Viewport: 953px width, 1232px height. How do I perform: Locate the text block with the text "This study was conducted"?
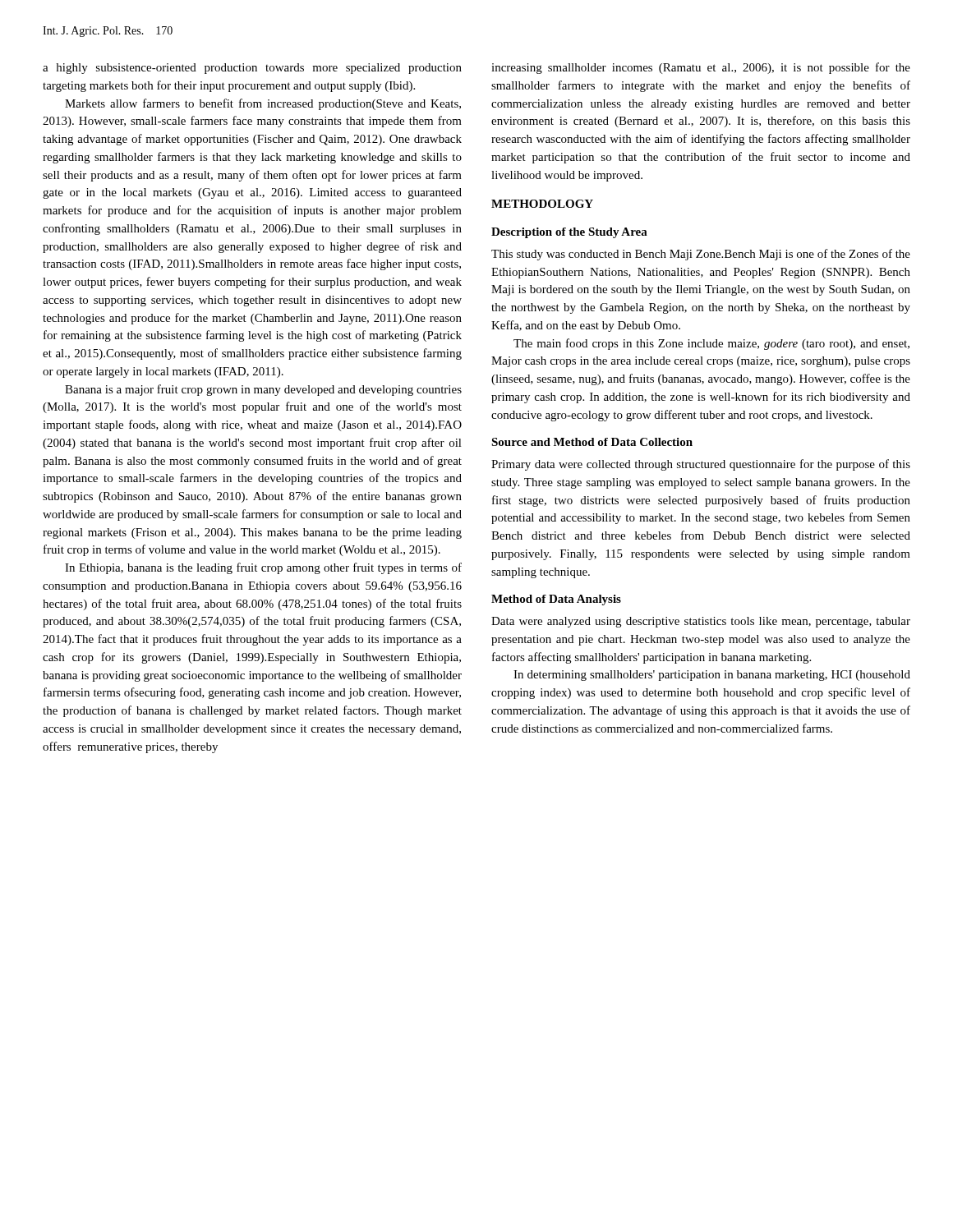[701, 335]
